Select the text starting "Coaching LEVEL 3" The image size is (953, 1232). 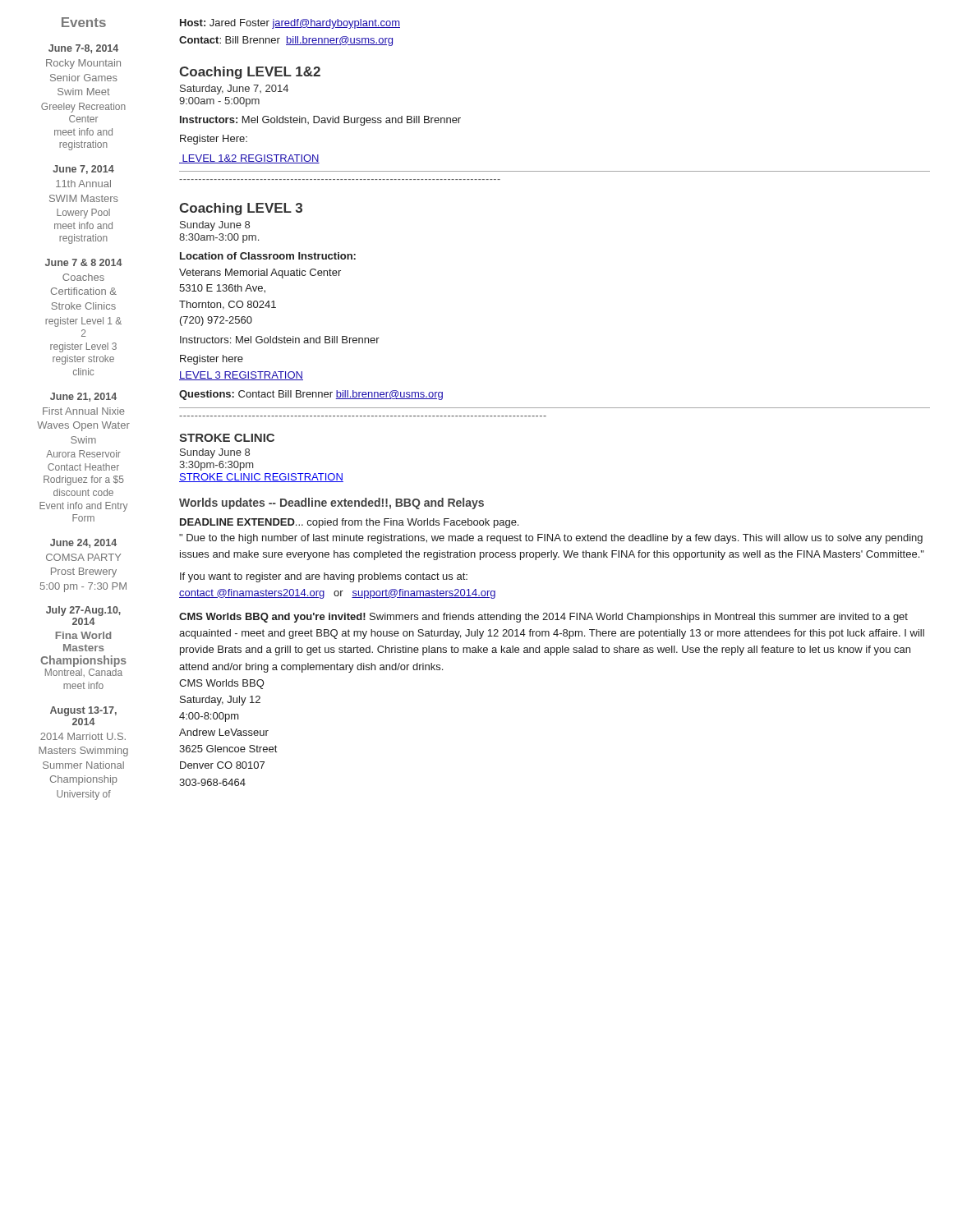coord(241,208)
